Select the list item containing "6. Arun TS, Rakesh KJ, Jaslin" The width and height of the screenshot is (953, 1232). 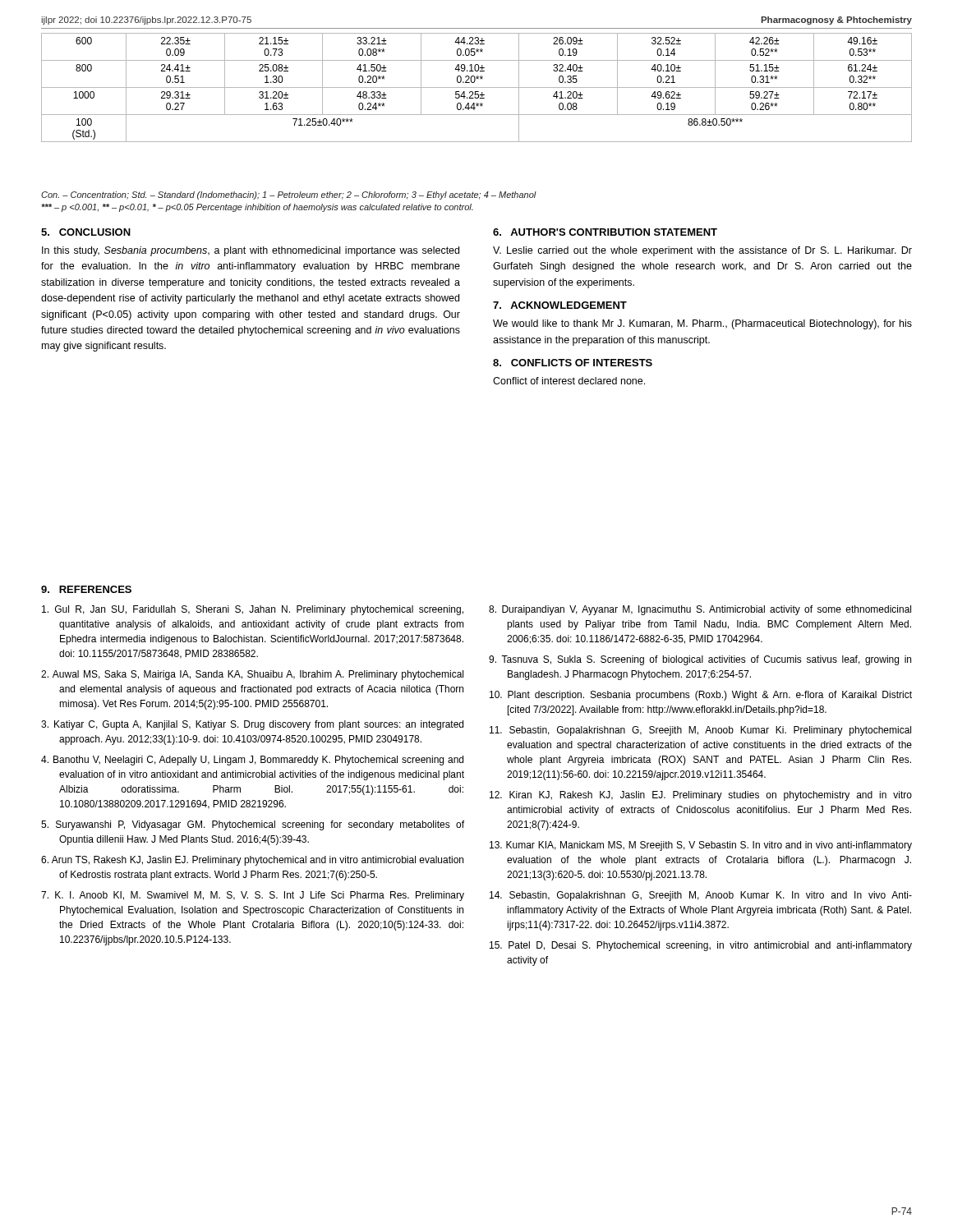coord(253,867)
